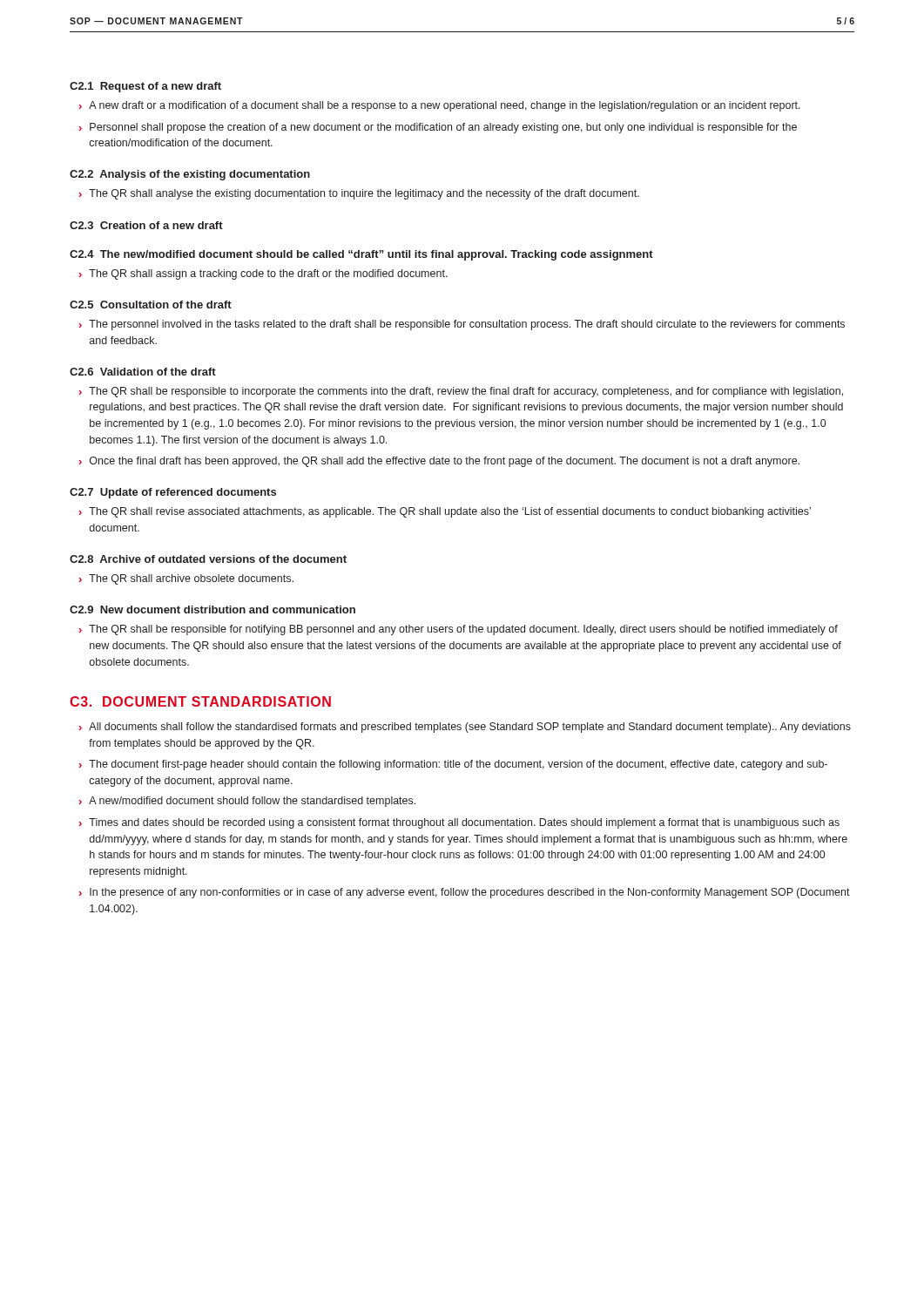
Task: Locate the block starting "C2.1 Request of"
Action: click(x=145, y=86)
